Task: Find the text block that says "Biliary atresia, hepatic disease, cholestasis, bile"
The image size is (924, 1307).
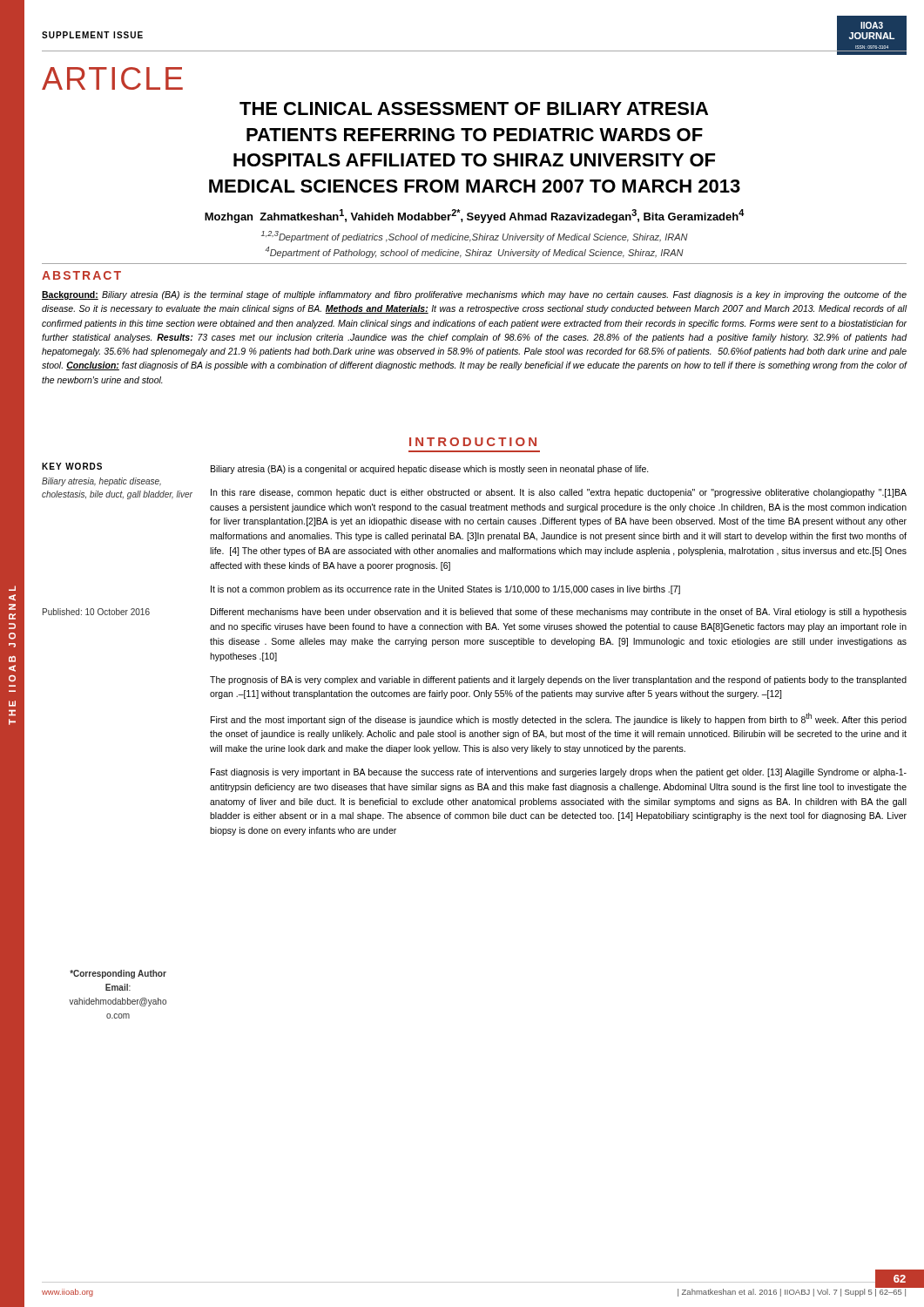Action: point(117,488)
